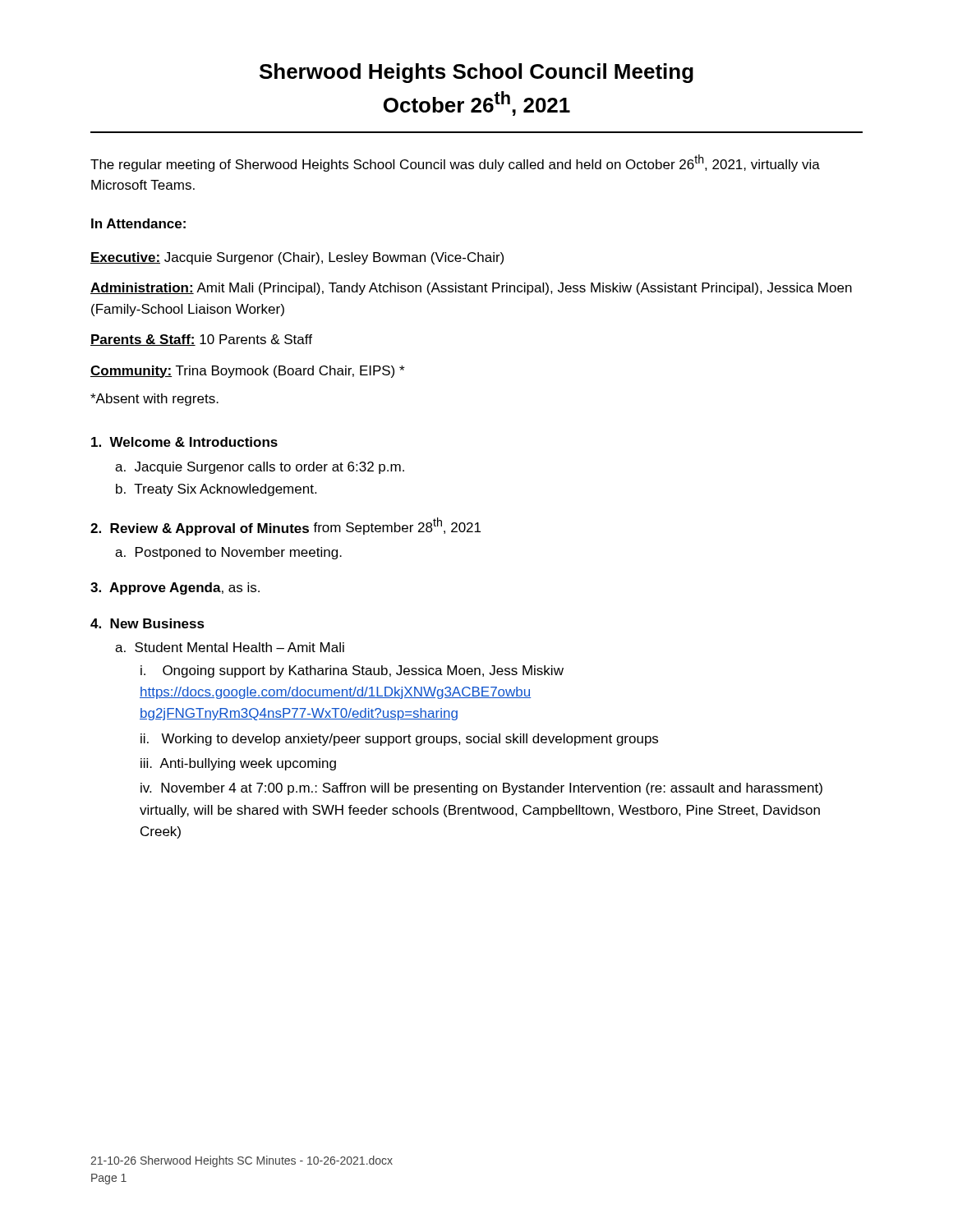Locate the text starting "Sherwood Heights School Council"
The width and height of the screenshot is (953, 1232).
(x=476, y=89)
